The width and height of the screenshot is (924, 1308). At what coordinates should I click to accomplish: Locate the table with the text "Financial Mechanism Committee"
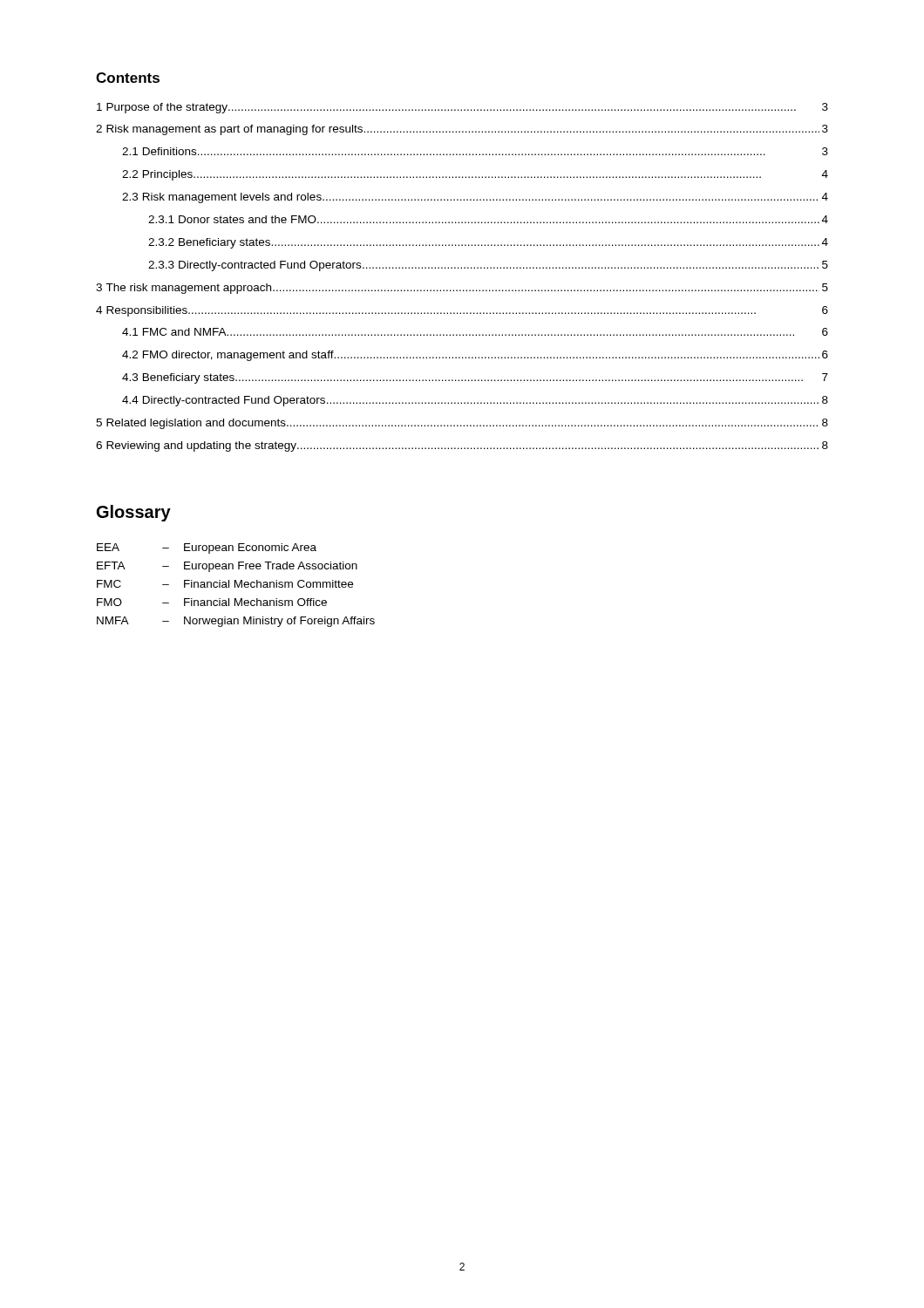click(x=462, y=584)
